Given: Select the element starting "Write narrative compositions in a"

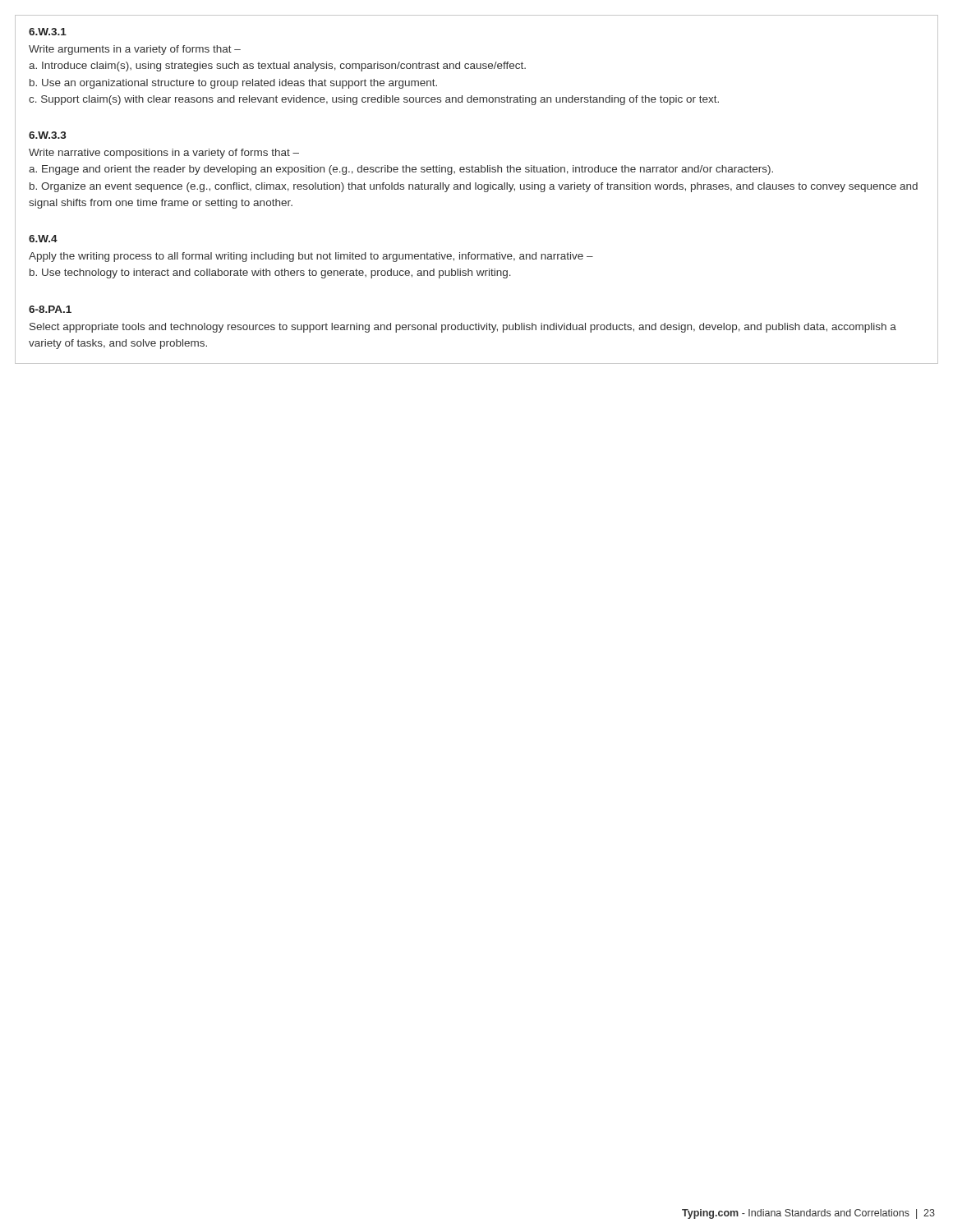Looking at the screenshot, I should pos(473,177).
